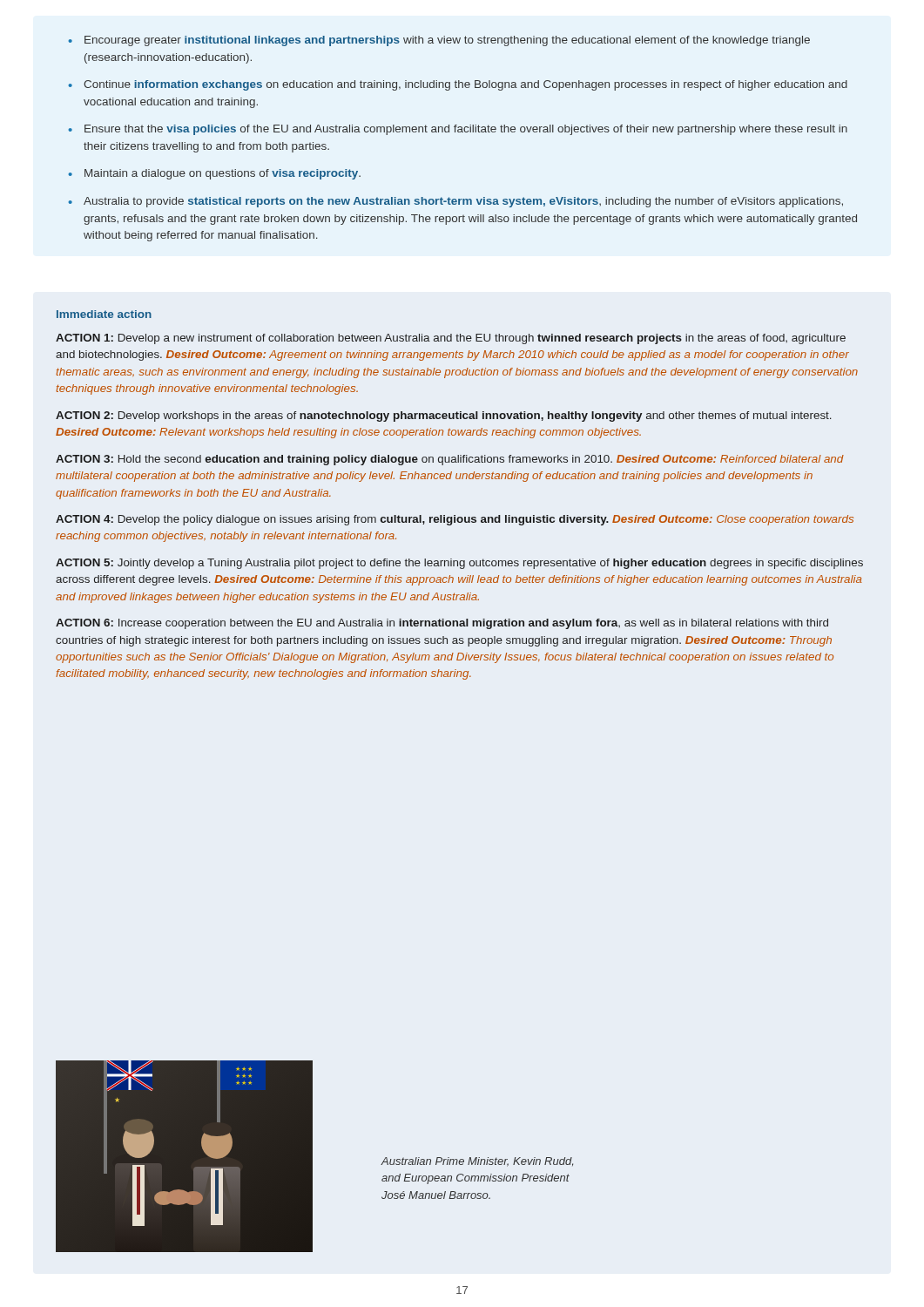The image size is (924, 1307).
Task: Locate the caption that reads "Australian Prime Minister, Kevin Rudd, and"
Action: click(499, 1178)
